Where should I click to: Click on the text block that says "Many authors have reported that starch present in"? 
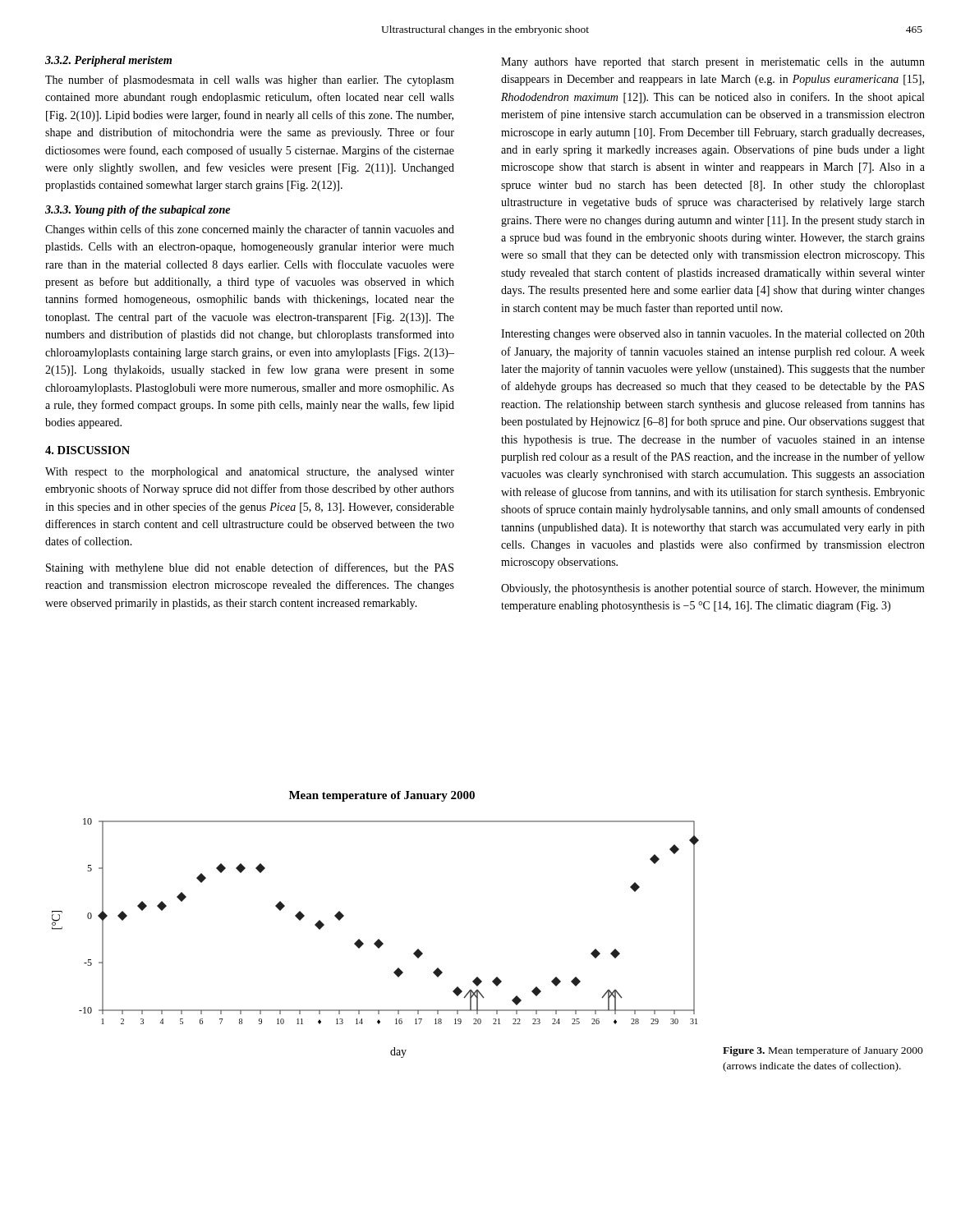713,185
